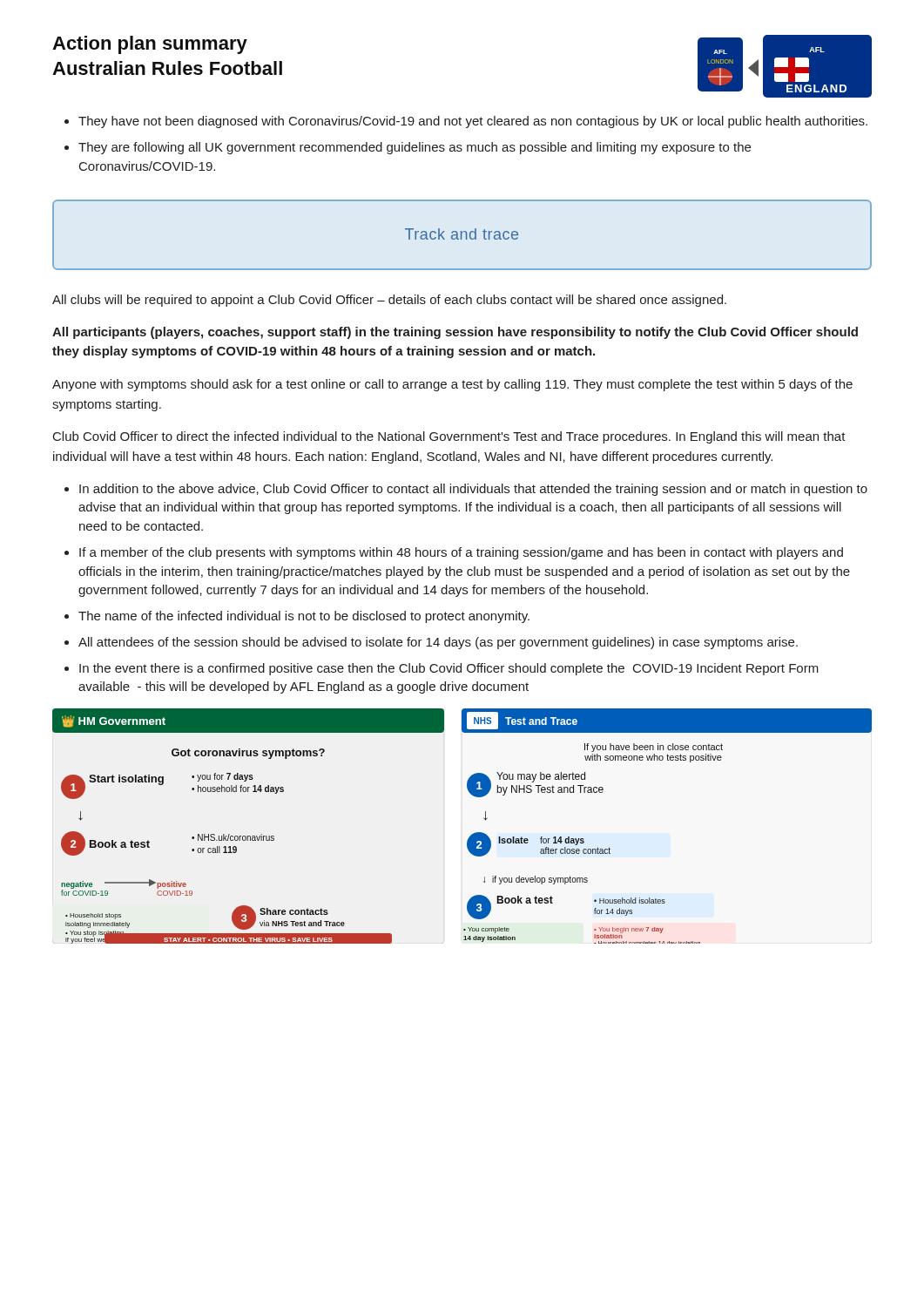
Task: Locate the text block starting "They have not been diagnosed"
Action: click(x=473, y=121)
